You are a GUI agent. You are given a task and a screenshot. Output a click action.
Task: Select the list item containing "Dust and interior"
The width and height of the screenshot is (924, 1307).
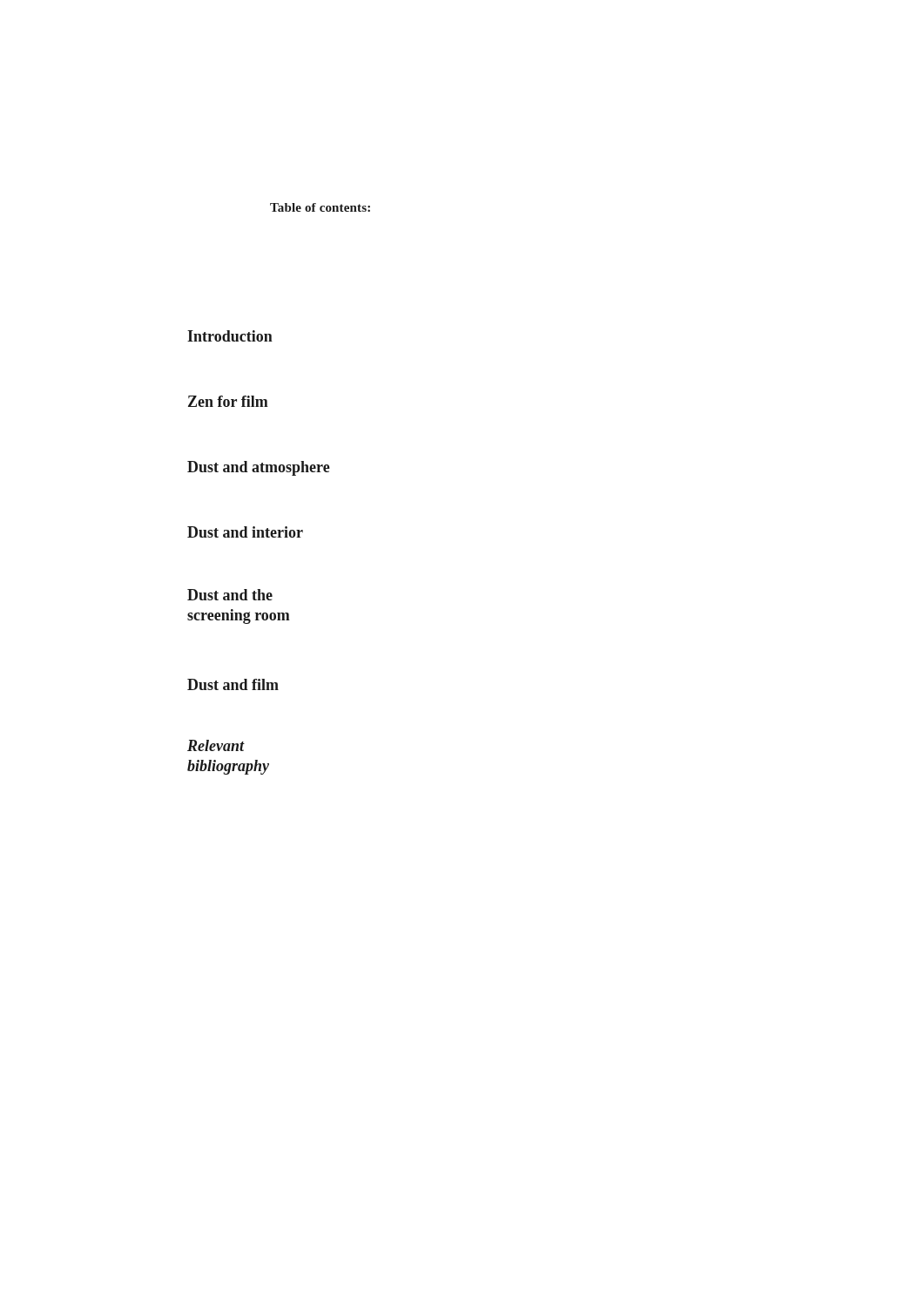pyautogui.click(x=245, y=532)
